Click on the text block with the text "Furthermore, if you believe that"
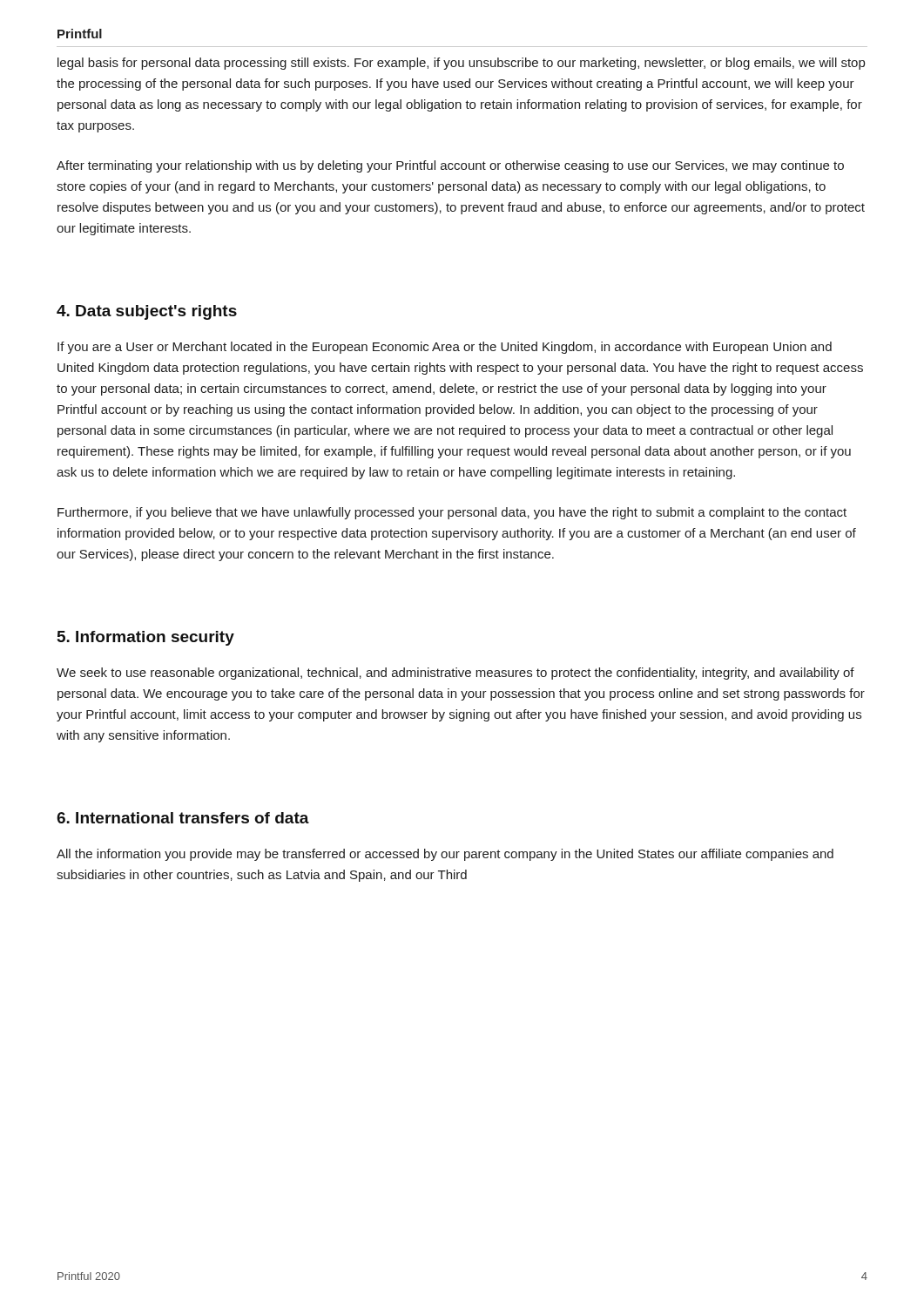This screenshot has height=1307, width=924. [x=456, y=533]
